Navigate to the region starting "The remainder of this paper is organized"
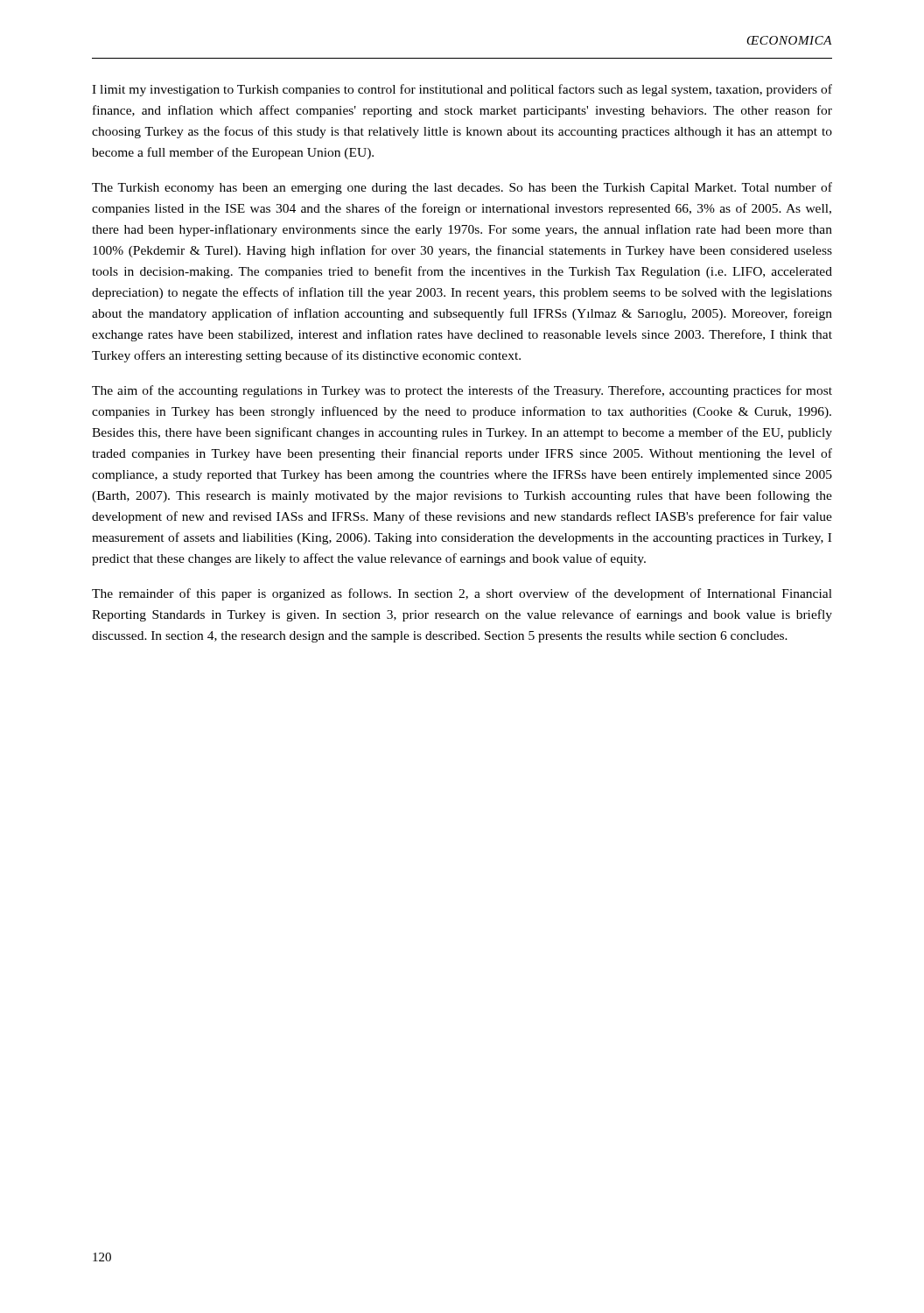 (x=462, y=614)
